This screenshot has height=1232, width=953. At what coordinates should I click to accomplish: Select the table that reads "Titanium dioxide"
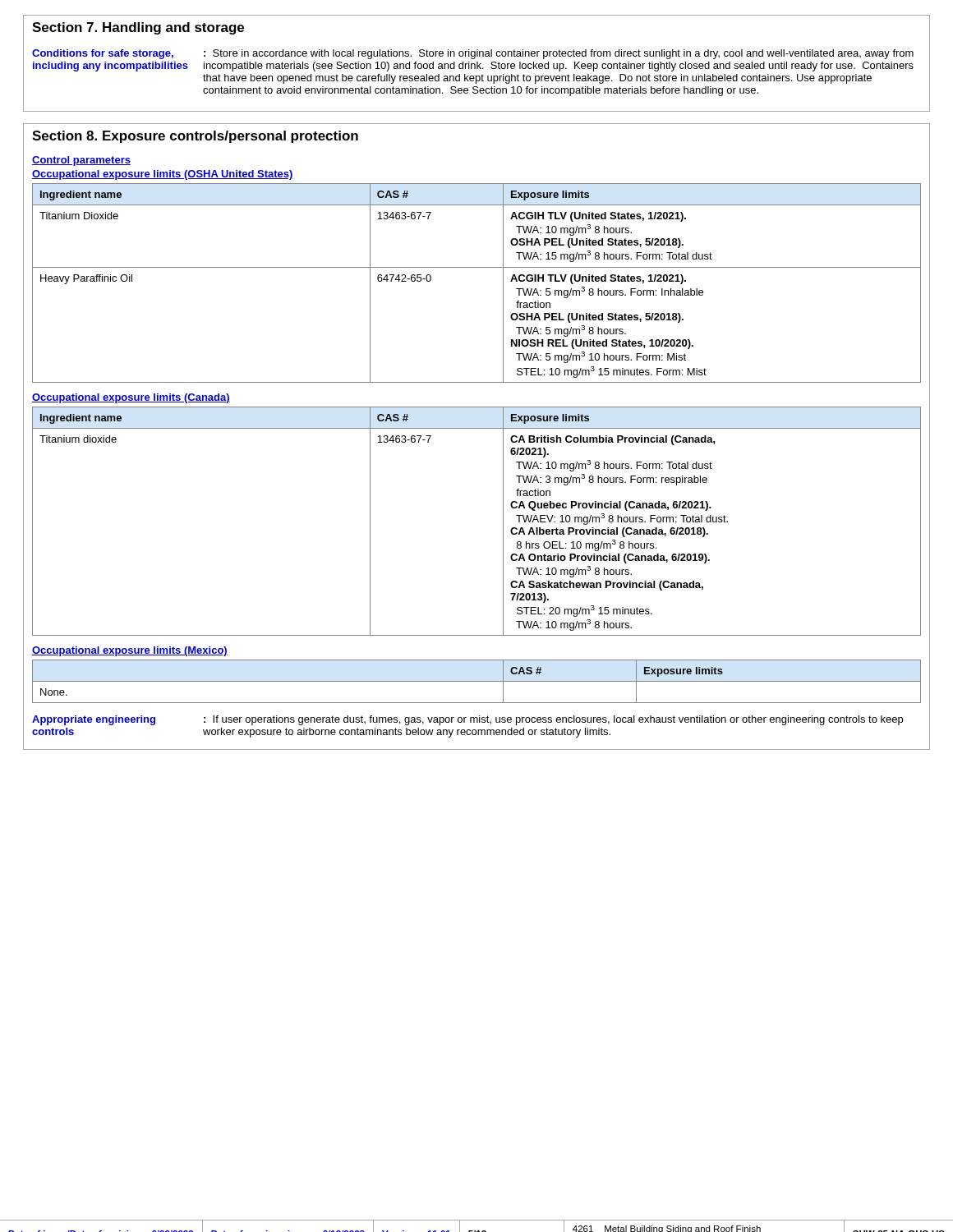click(476, 521)
